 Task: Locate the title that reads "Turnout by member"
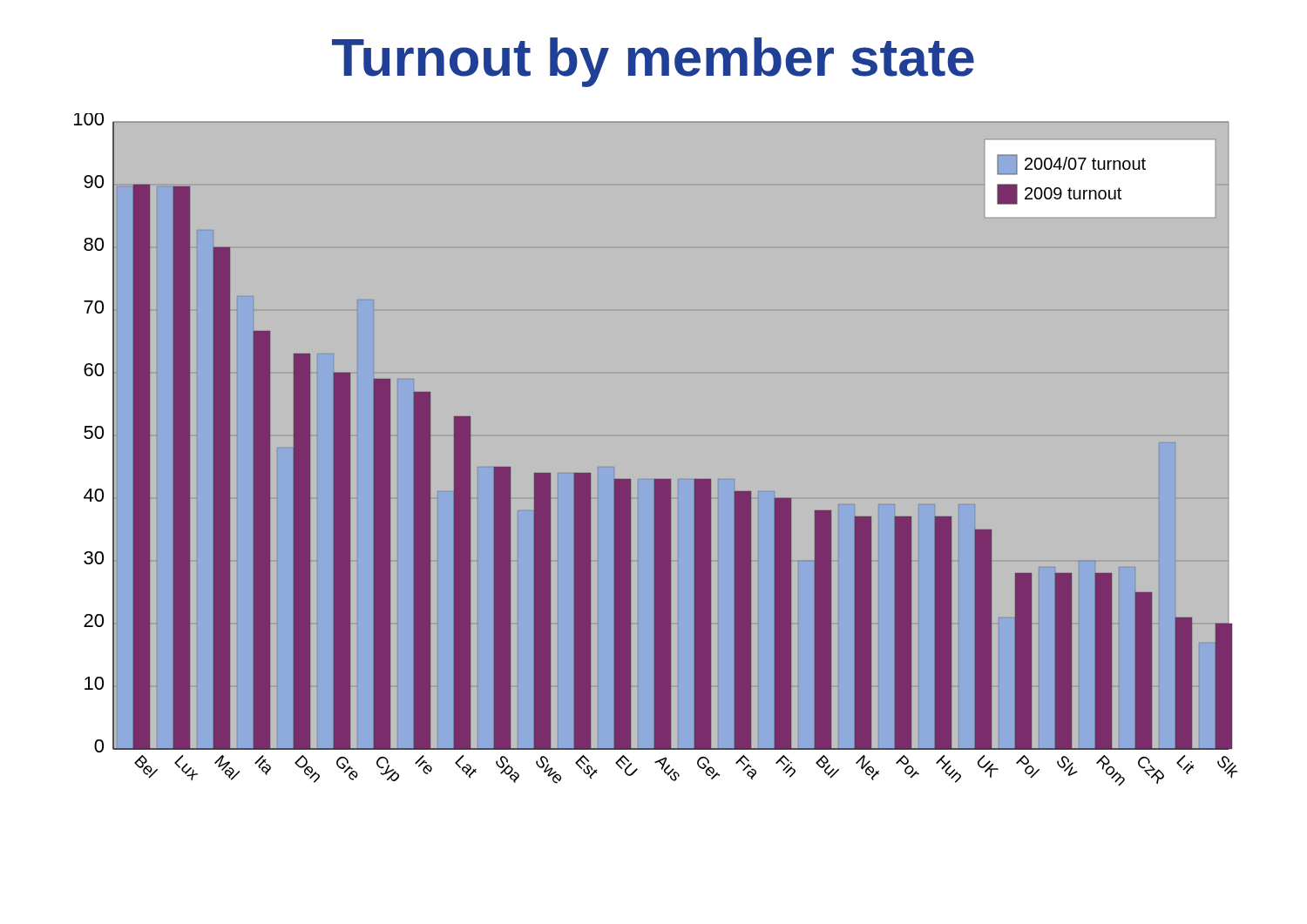click(x=654, y=57)
